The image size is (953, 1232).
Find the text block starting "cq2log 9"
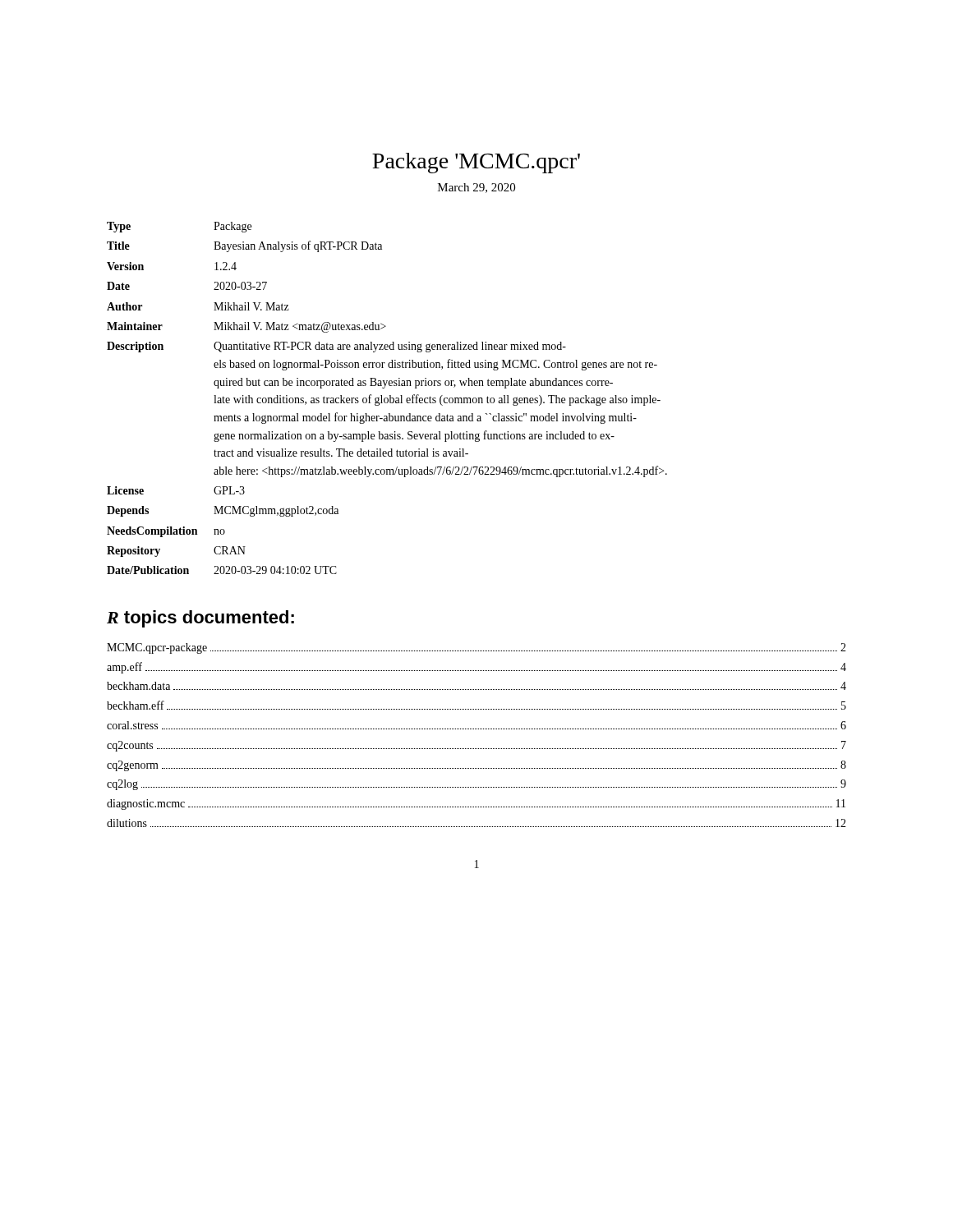click(476, 785)
